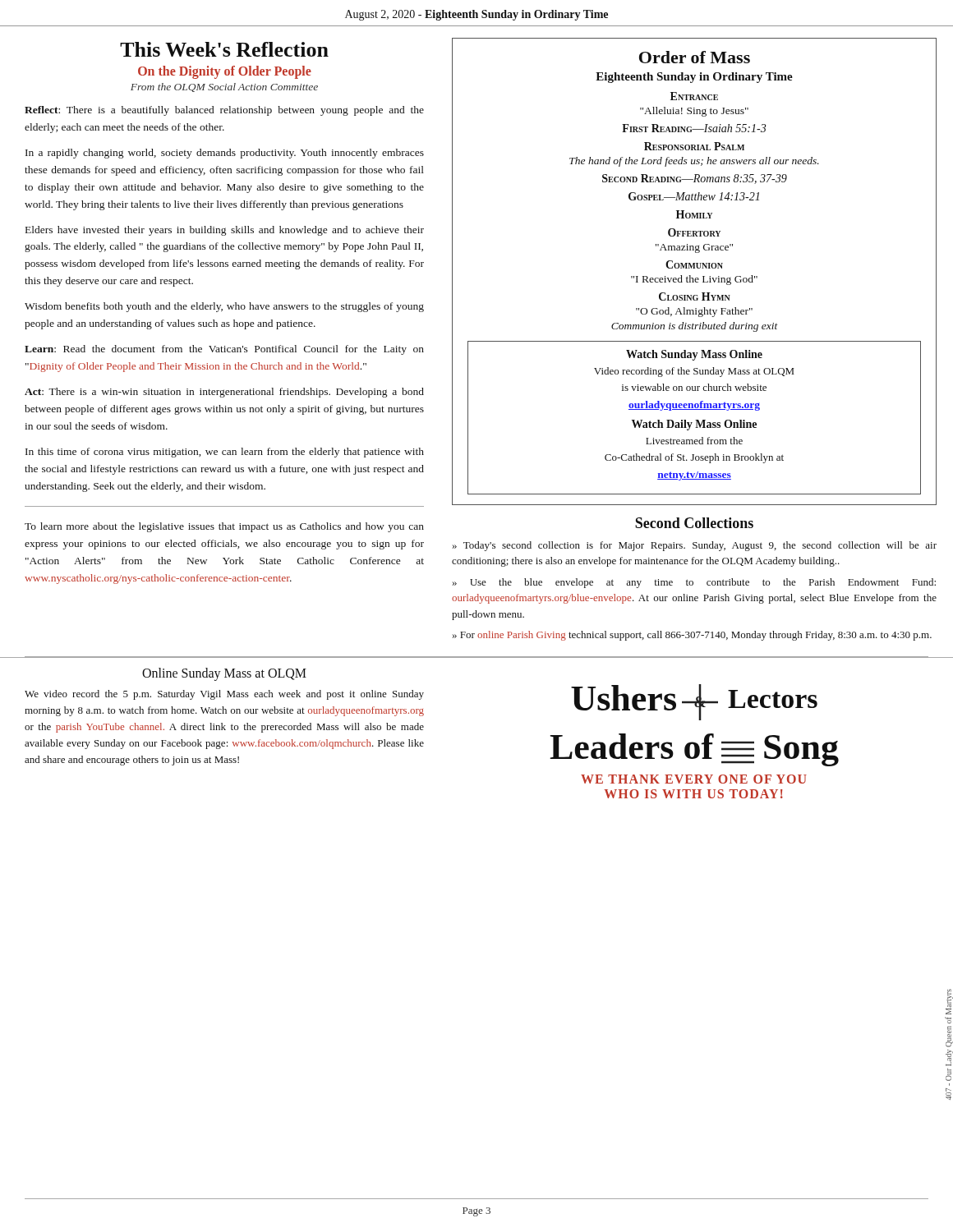The height and width of the screenshot is (1232, 953).
Task: Click on the title that reads "Order of Mass"
Action: point(694,57)
